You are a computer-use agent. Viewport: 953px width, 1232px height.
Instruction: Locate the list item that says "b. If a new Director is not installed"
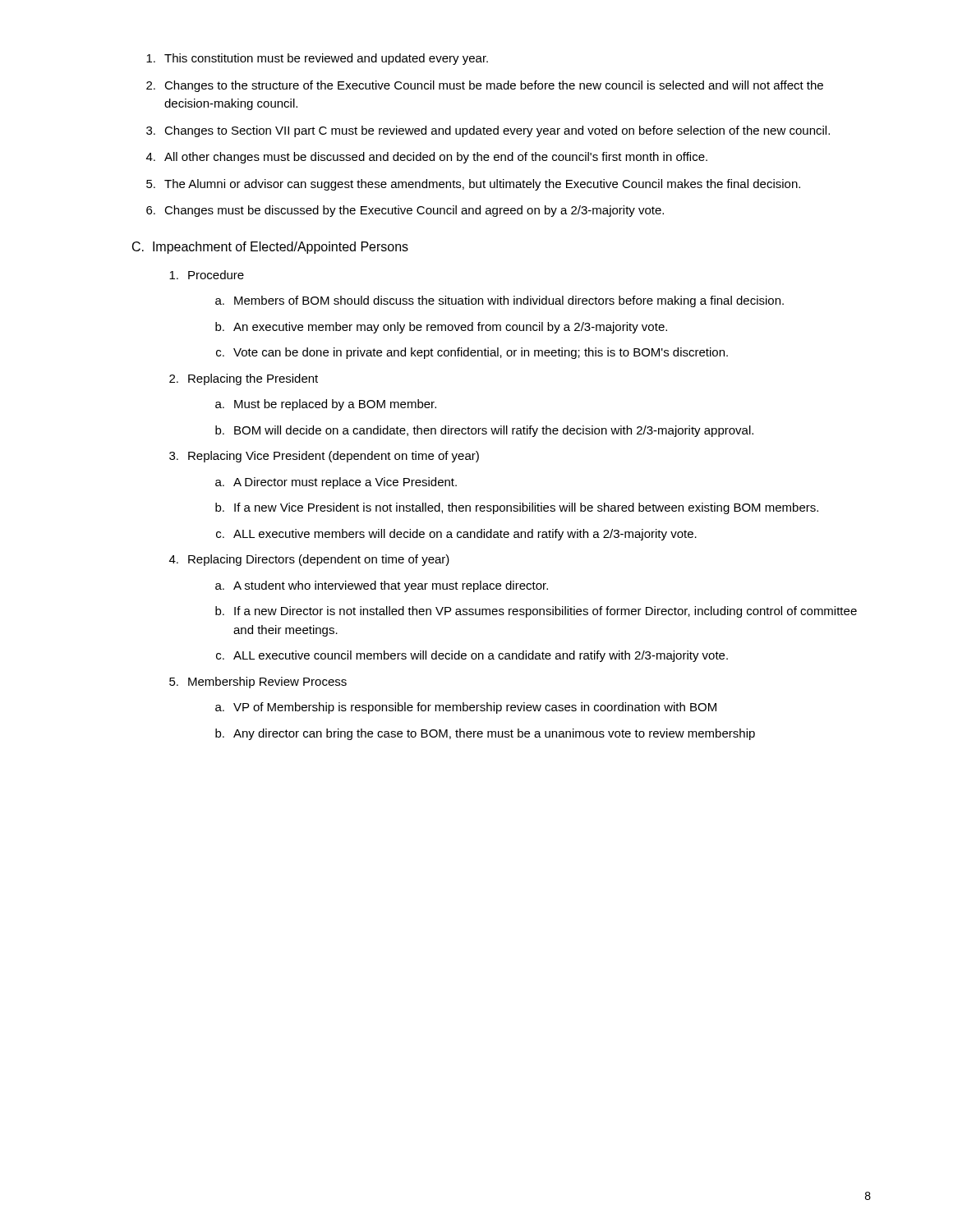click(538, 621)
